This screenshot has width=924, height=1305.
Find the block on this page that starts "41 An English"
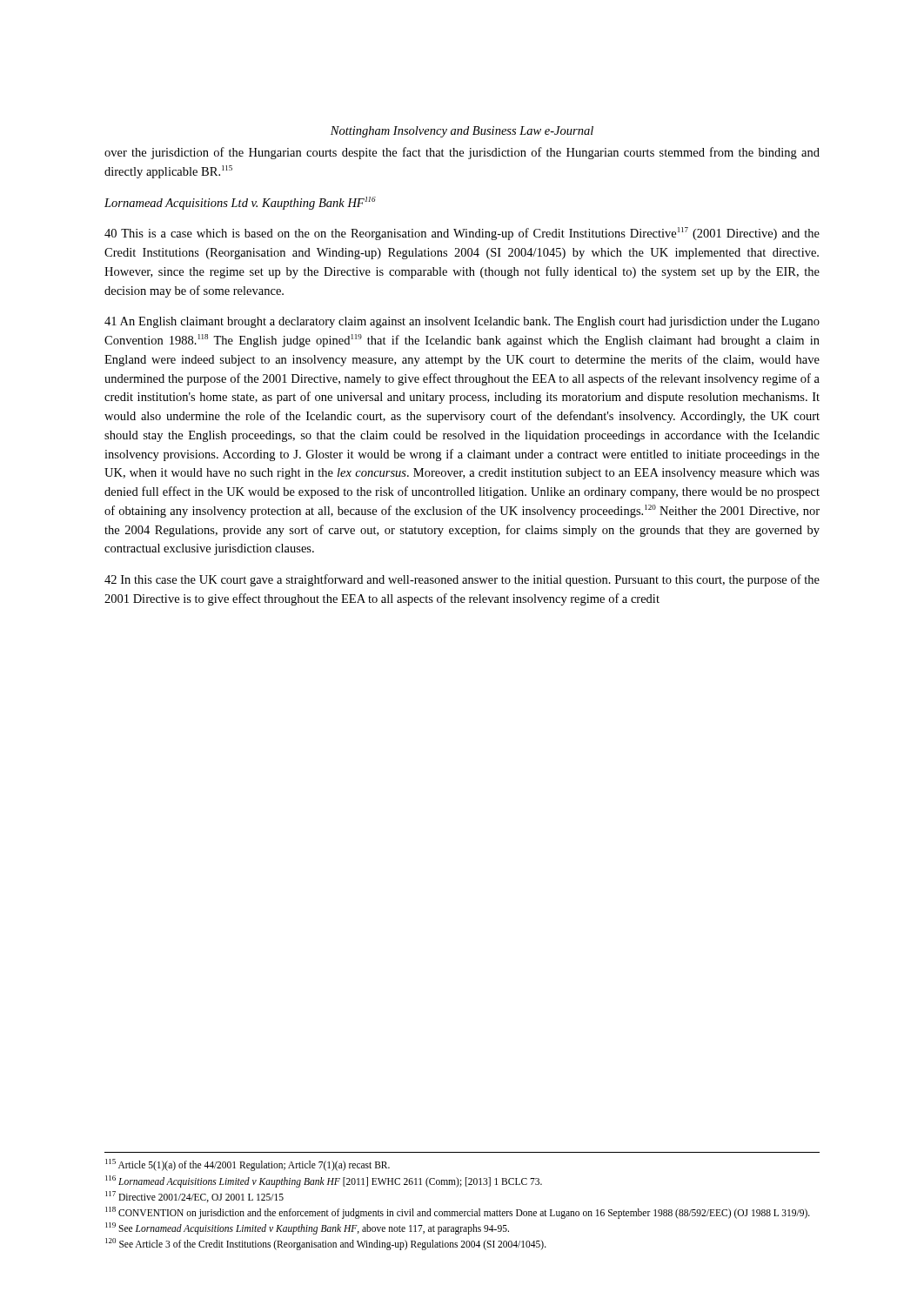tap(462, 435)
